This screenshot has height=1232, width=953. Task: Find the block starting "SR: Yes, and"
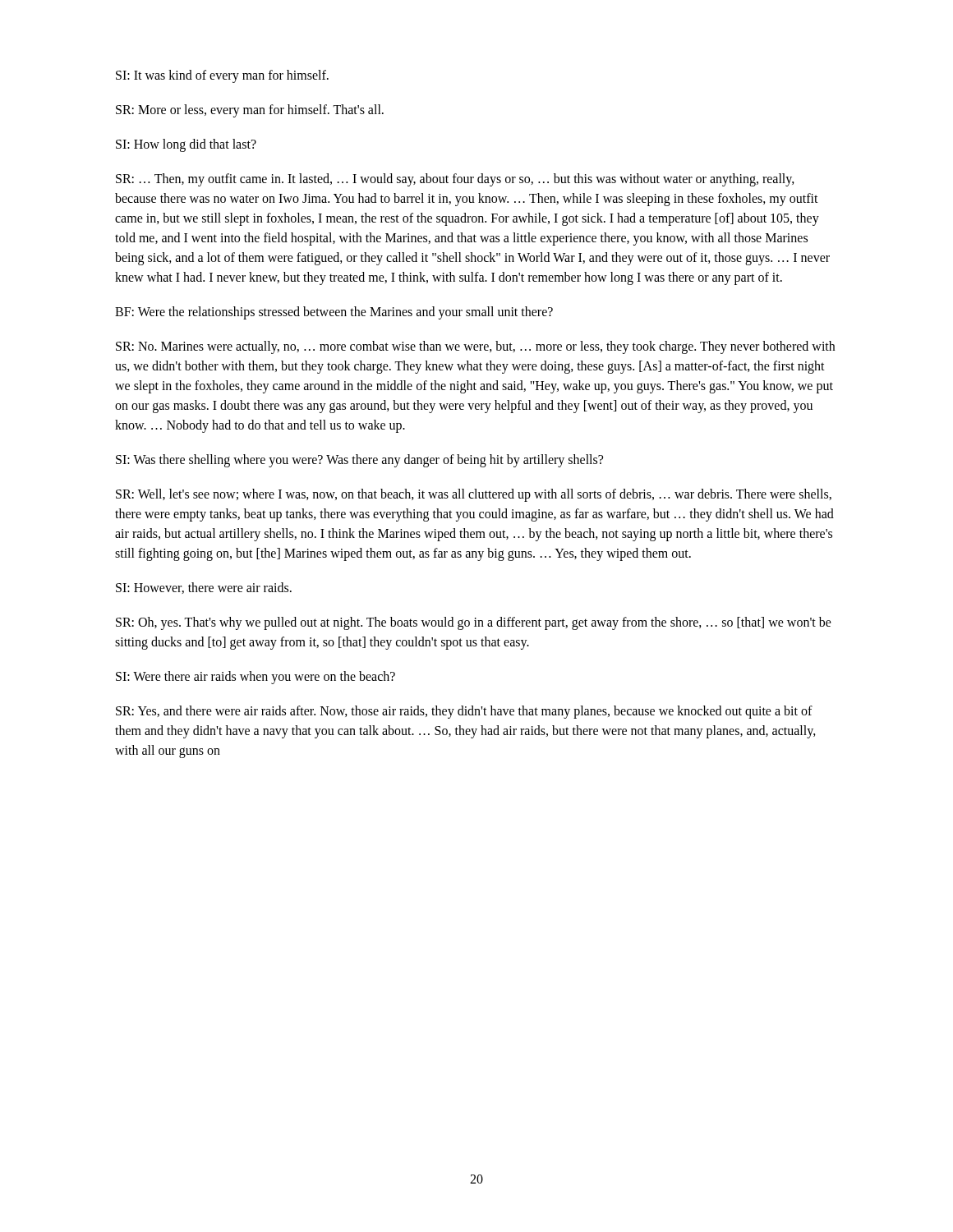click(x=465, y=731)
